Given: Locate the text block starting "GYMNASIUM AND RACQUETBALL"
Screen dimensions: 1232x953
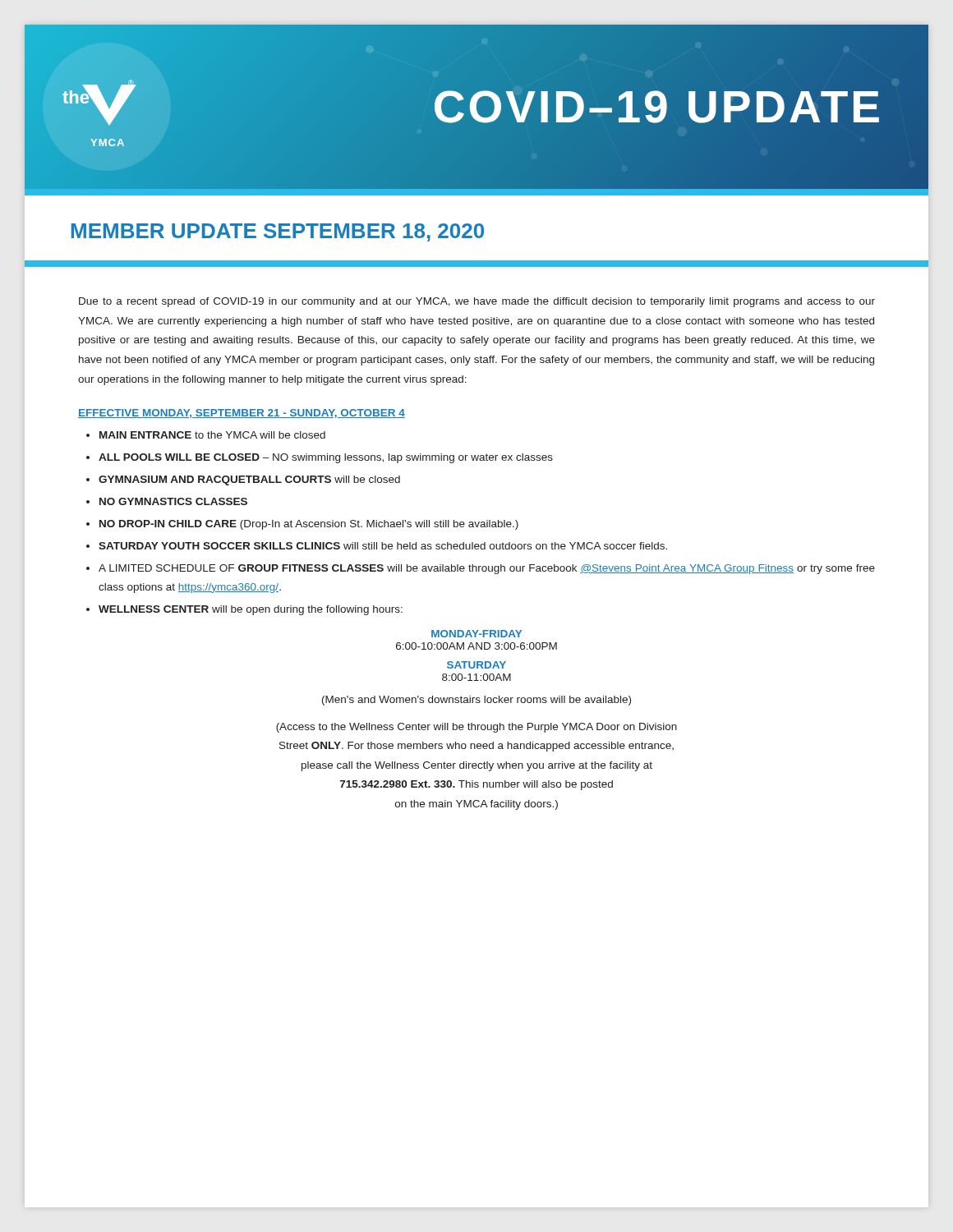Looking at the screenshot, I should click(250, 479).
